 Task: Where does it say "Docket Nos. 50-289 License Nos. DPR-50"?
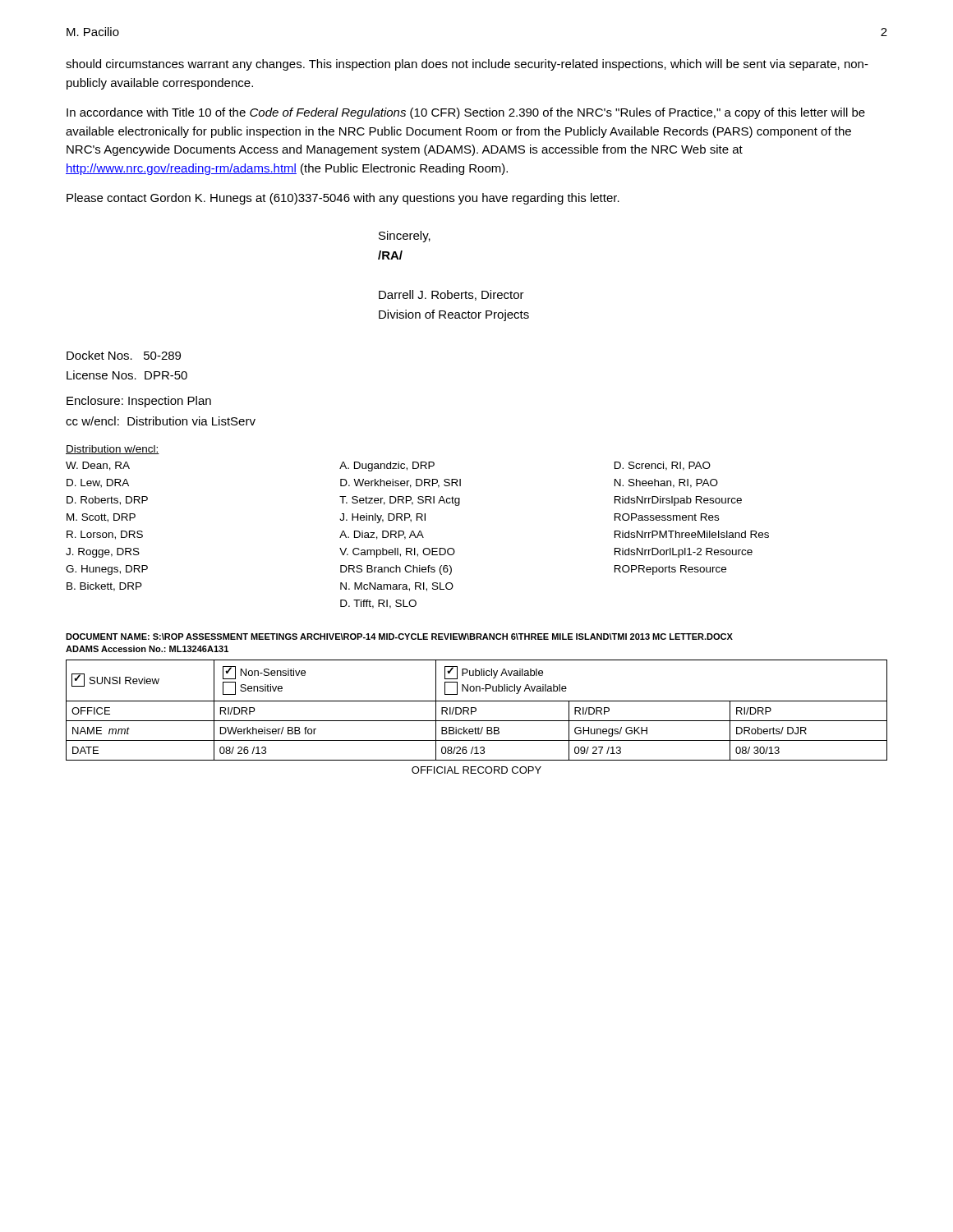pyautogui.click(x=124, y=355)
